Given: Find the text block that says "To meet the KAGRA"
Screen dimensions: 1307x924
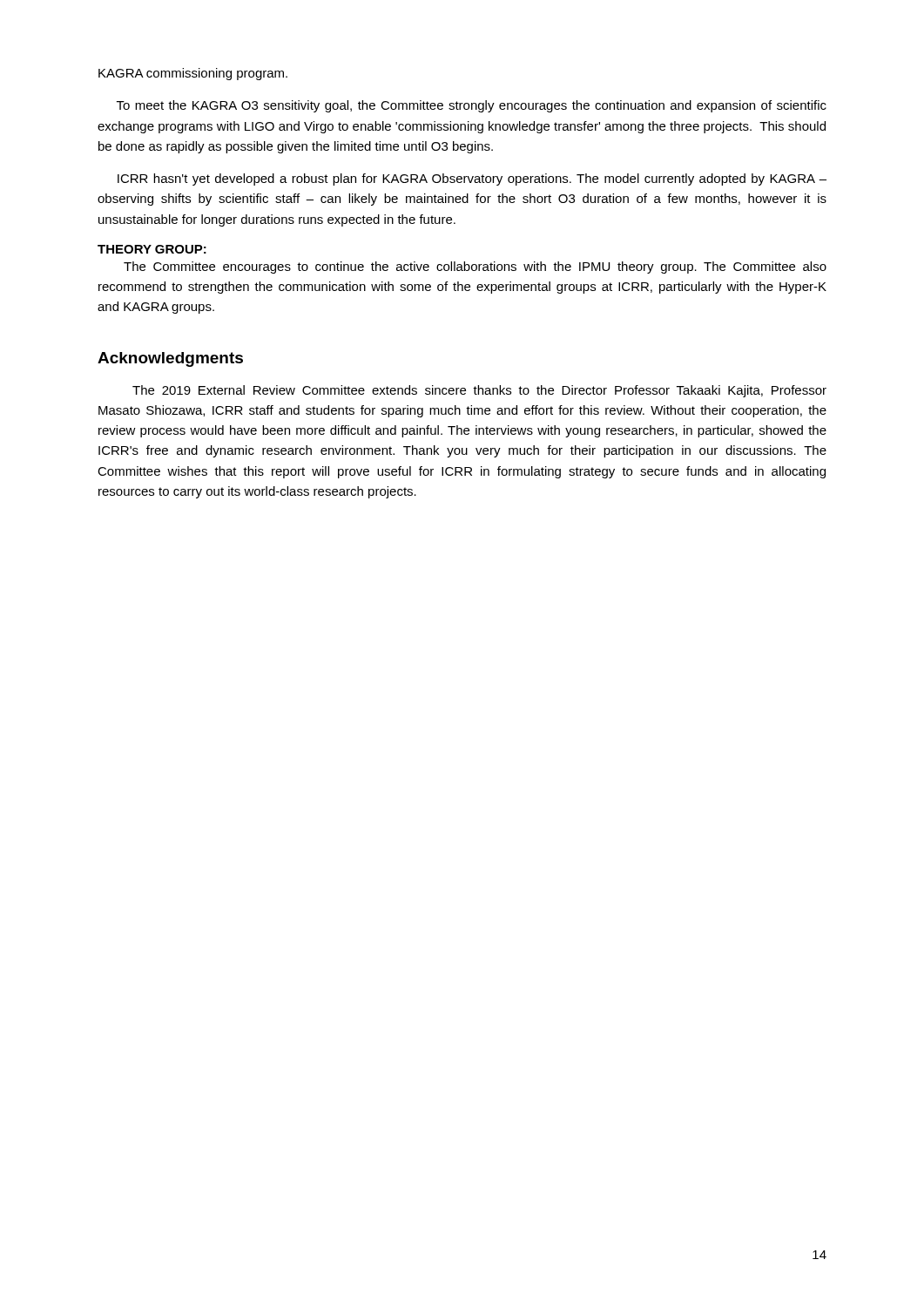Looking at the screenshot, I should (462, 125).
